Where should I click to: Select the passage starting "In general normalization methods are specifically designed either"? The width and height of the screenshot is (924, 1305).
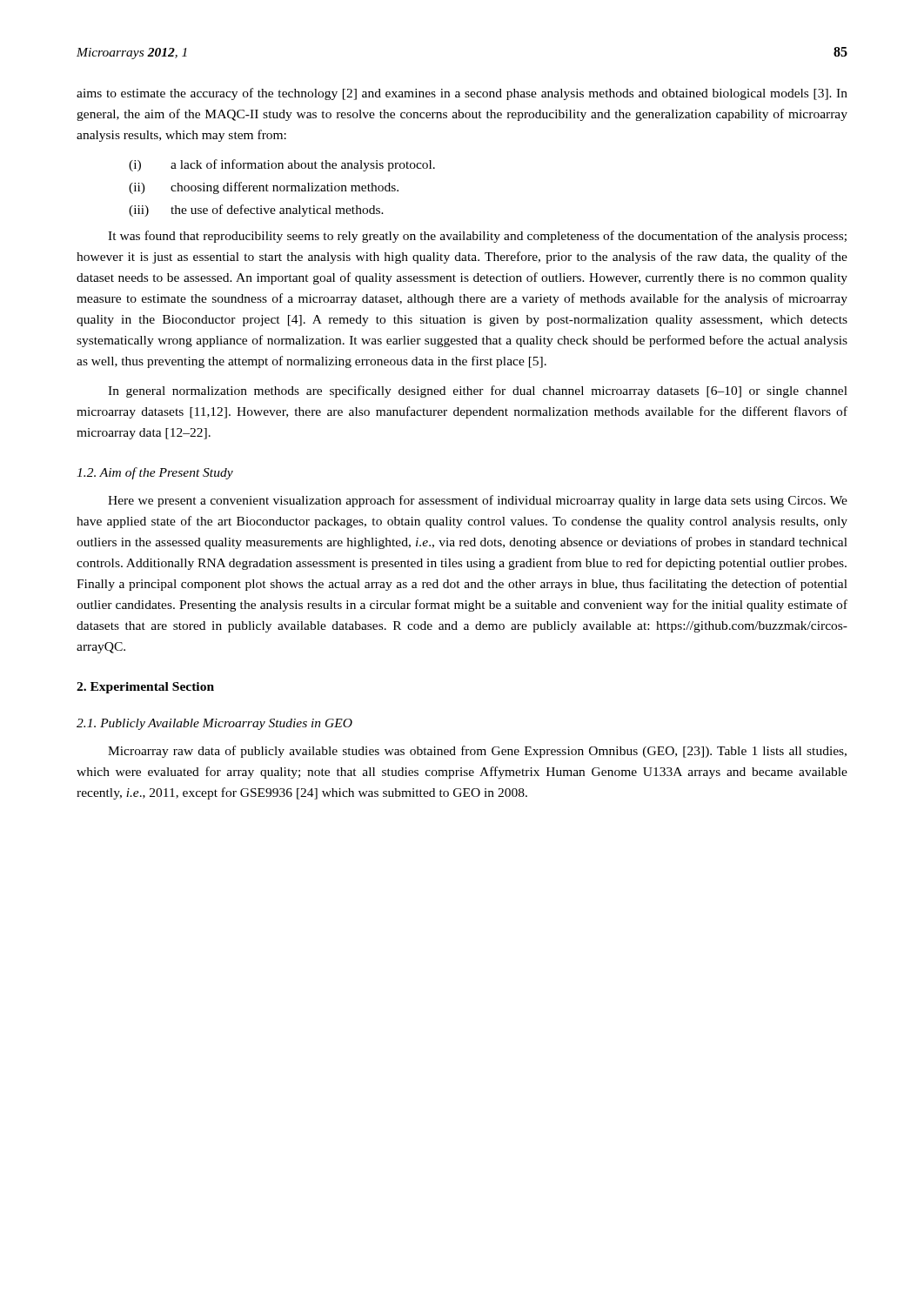click(x=462, y=411)
